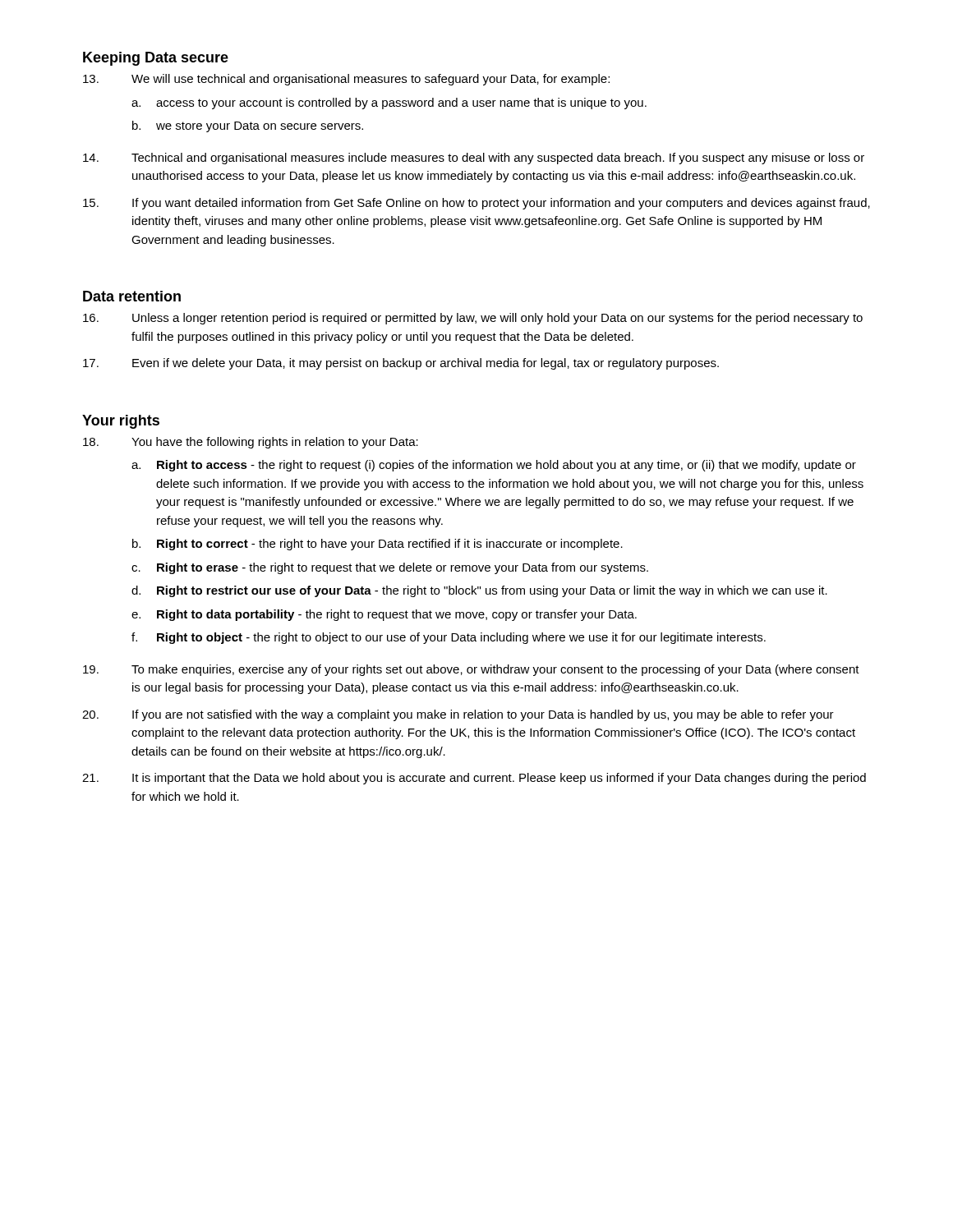The width and height of the screenshot is (953, 1232).
Task: Click on the element starting "19. To make enquiries, exercise any"
Action: 476,678
